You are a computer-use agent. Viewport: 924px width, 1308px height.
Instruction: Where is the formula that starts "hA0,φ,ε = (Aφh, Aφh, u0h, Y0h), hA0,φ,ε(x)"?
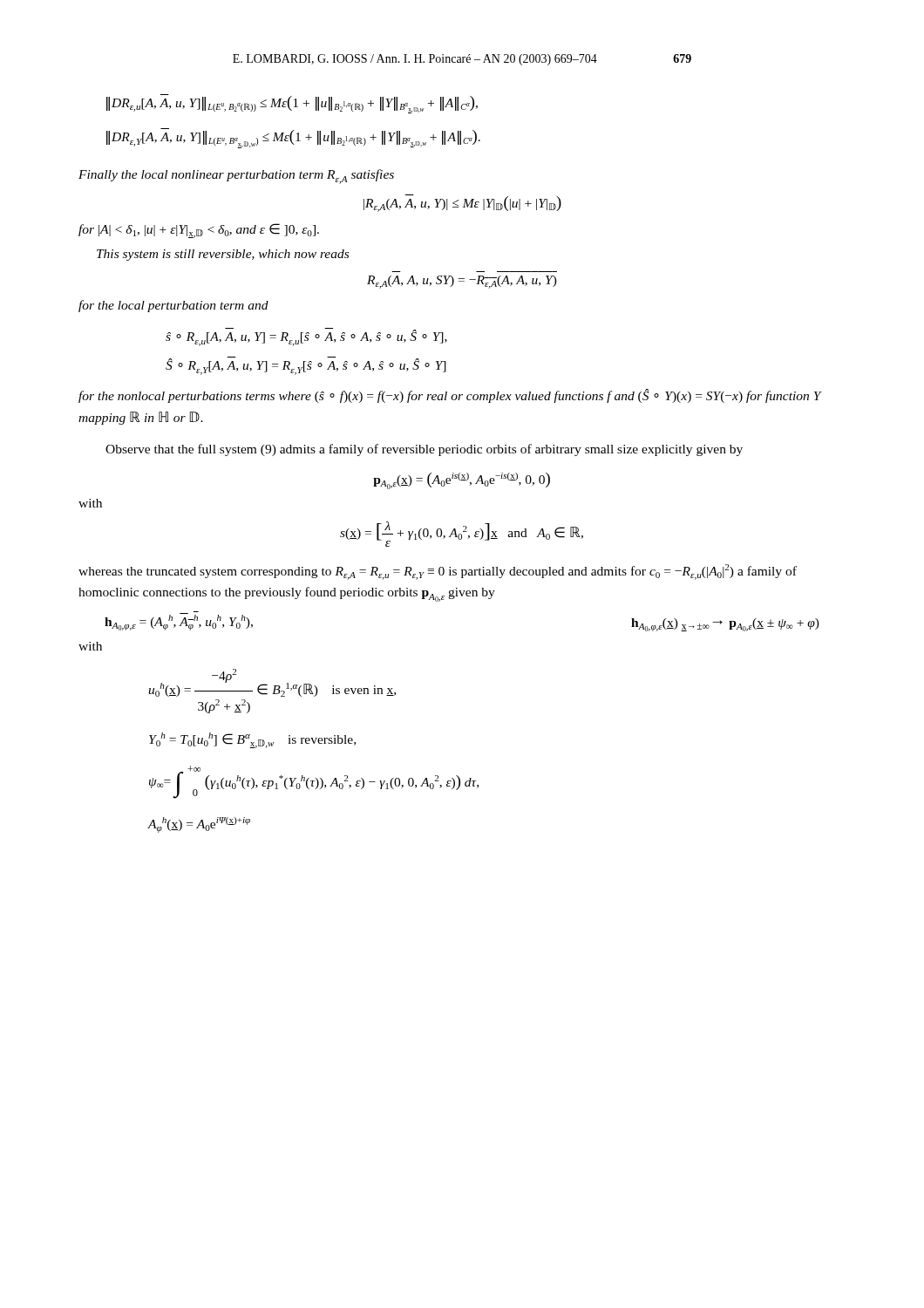click(x=190, y=620)
